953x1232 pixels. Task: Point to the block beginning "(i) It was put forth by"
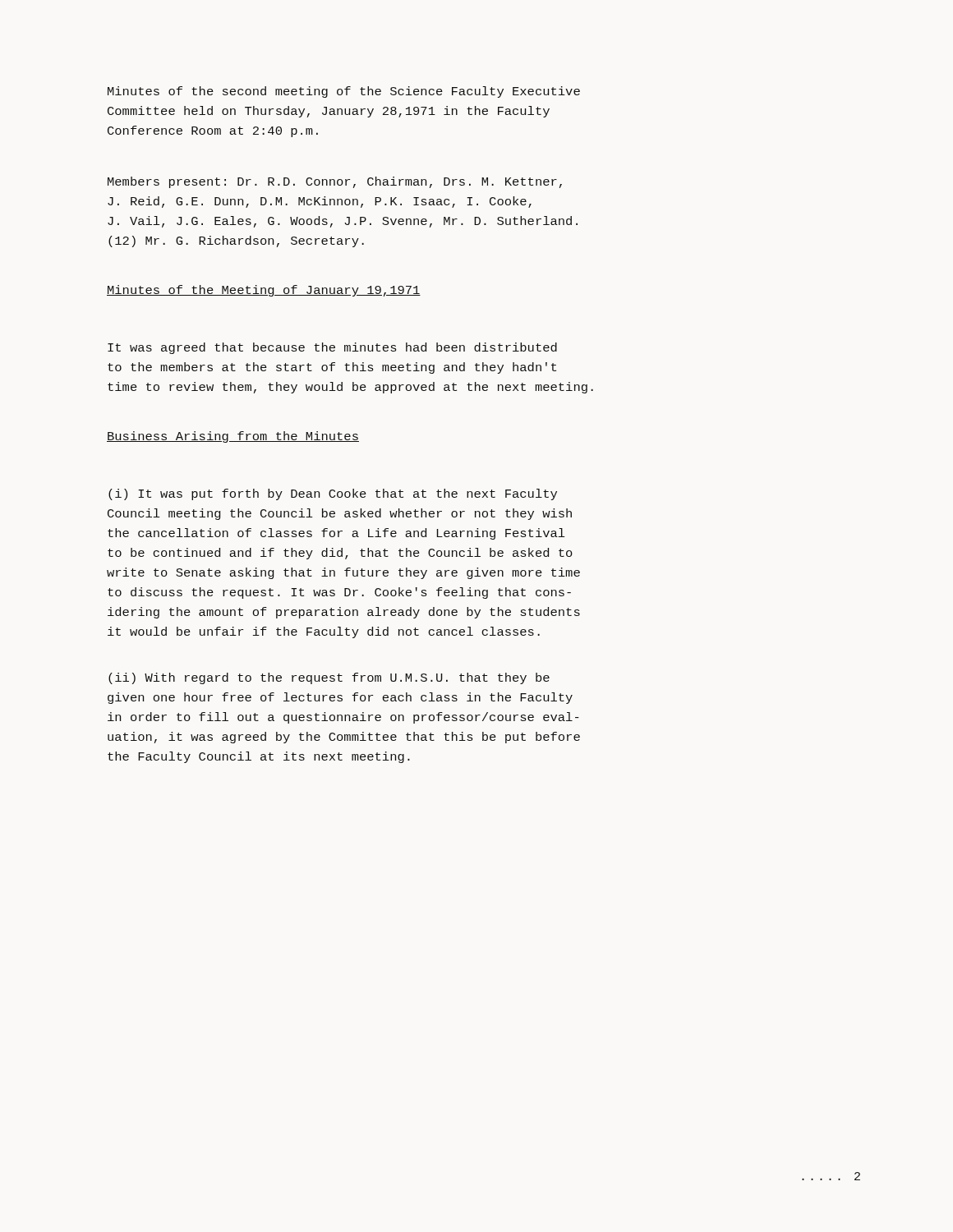click(344, 564)
